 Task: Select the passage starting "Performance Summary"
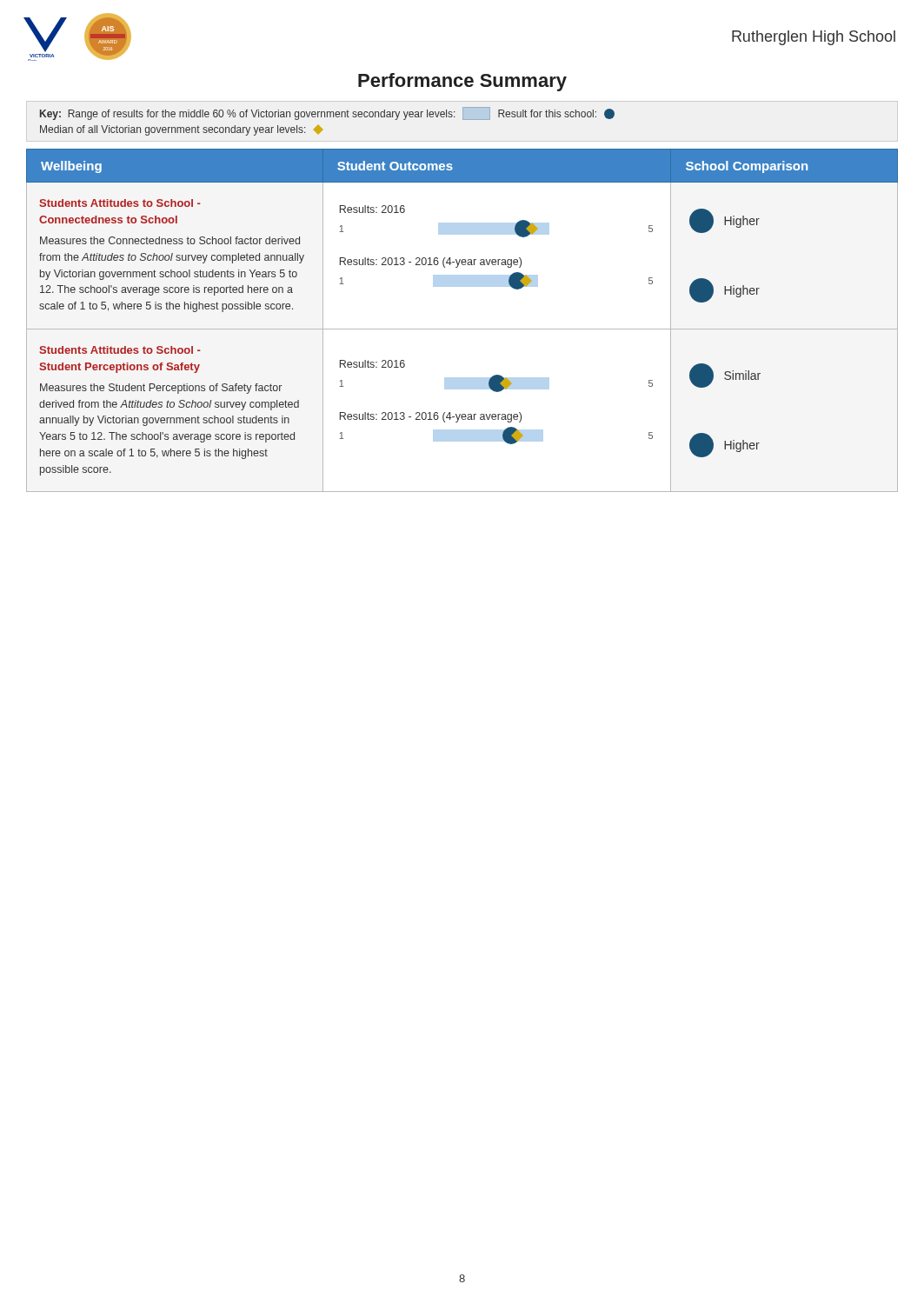(462, 80)
